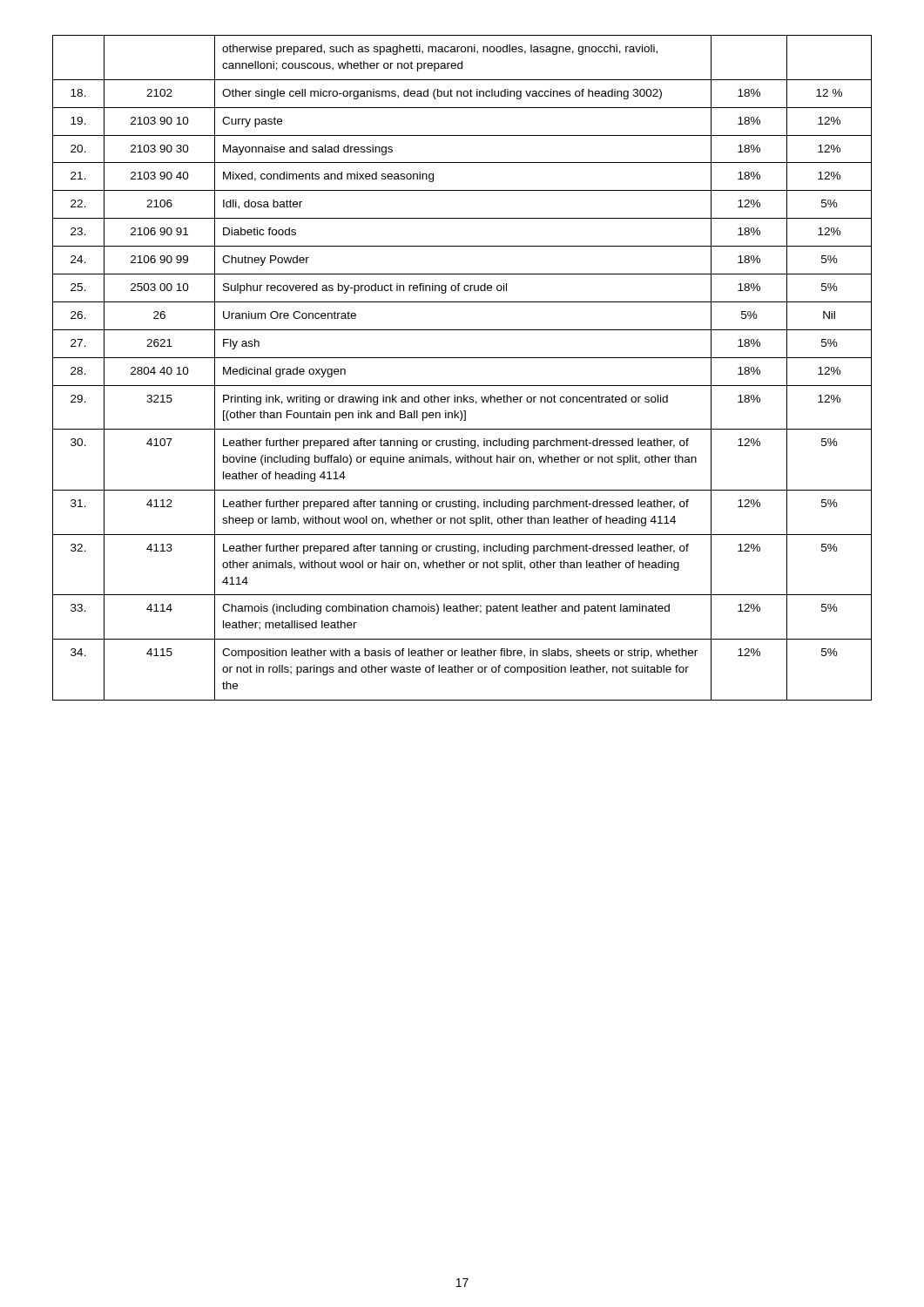Click the table
Image resolution: width=924 pixels, height=1307 pixels.
[462, 368]
